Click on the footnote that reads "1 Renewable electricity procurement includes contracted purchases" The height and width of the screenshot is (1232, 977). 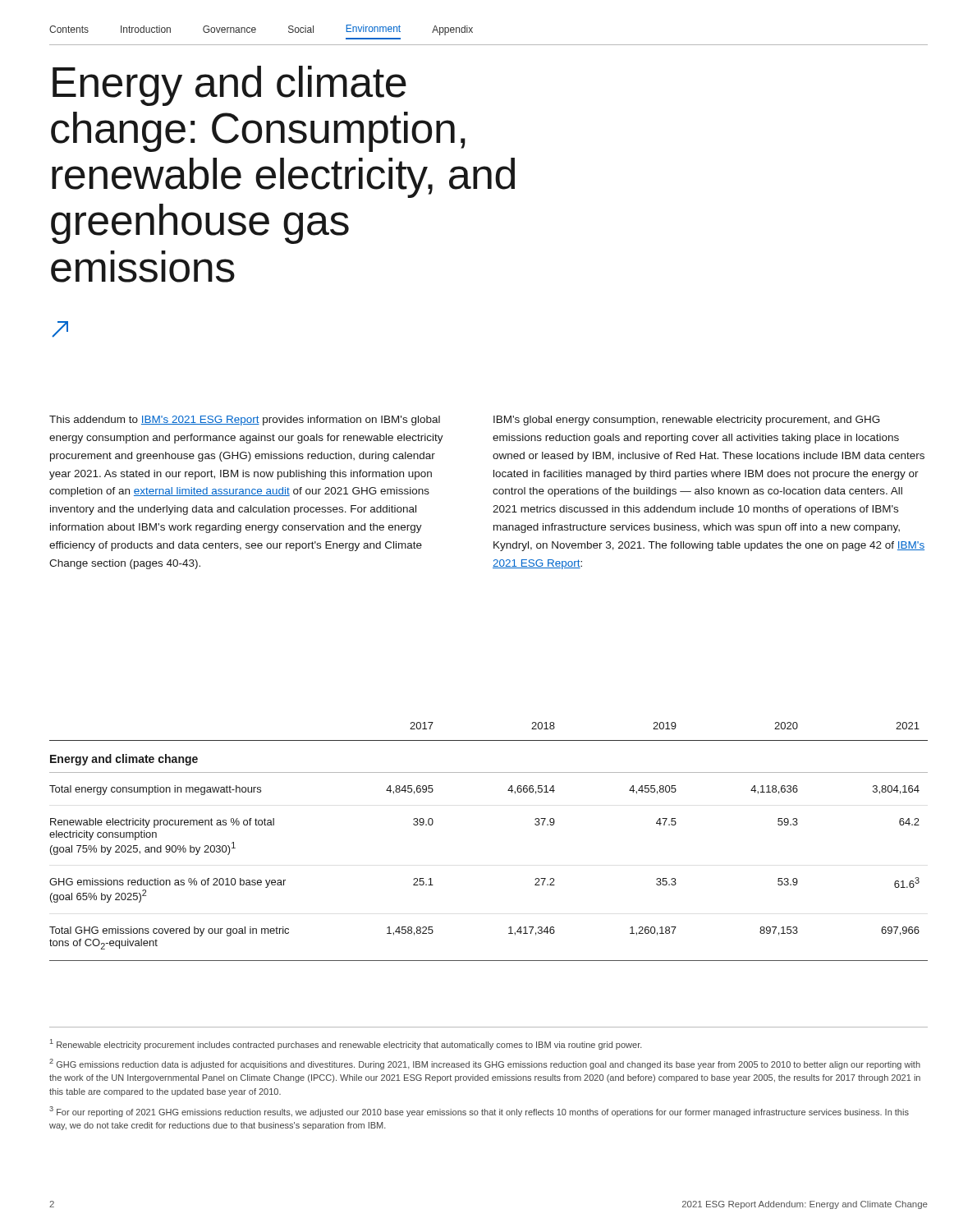click(346, 1043)
